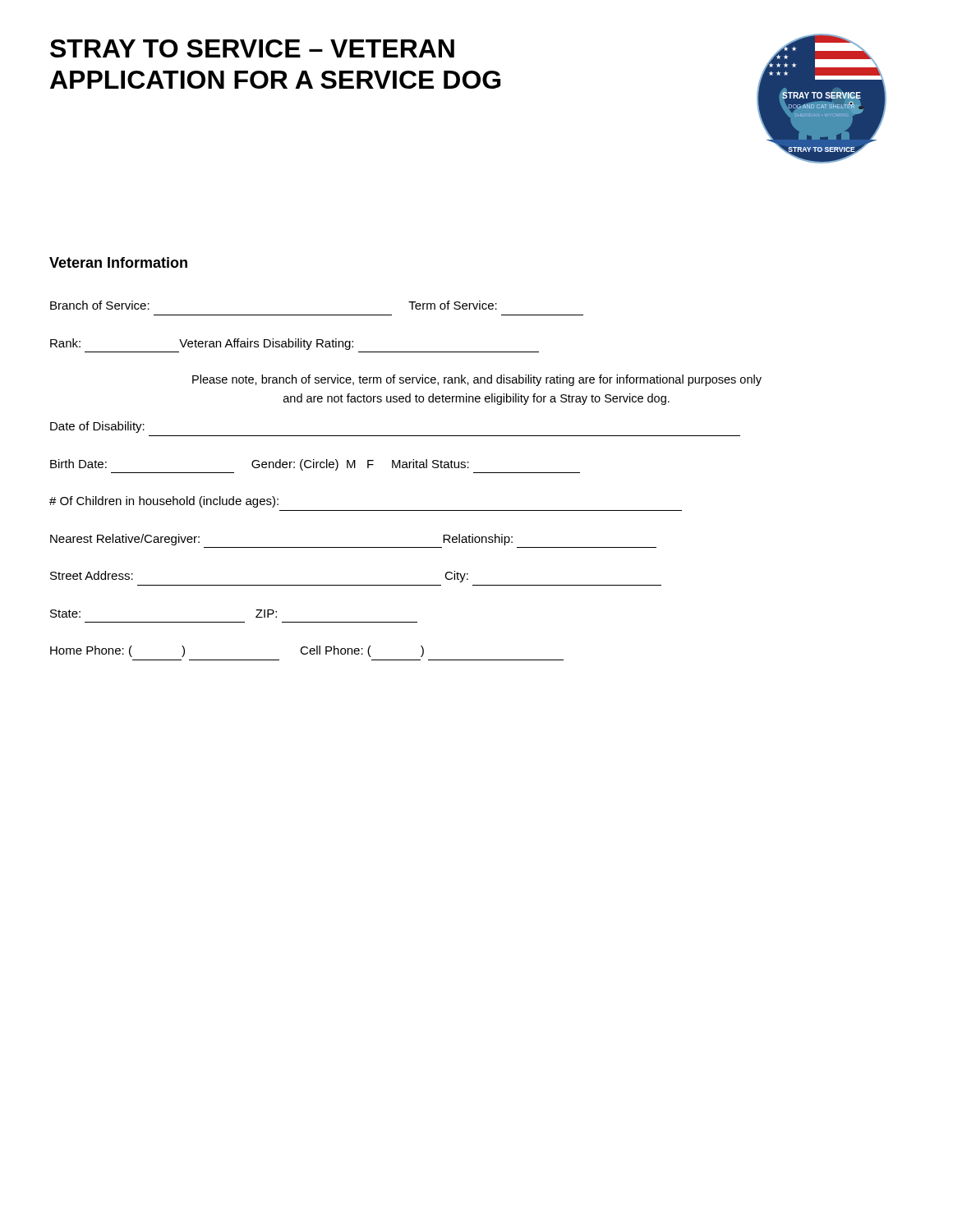The image size is (953, 1232).
Task: Select the block starting "Rank: Veteran Affairs"
Action: [294, 343]
